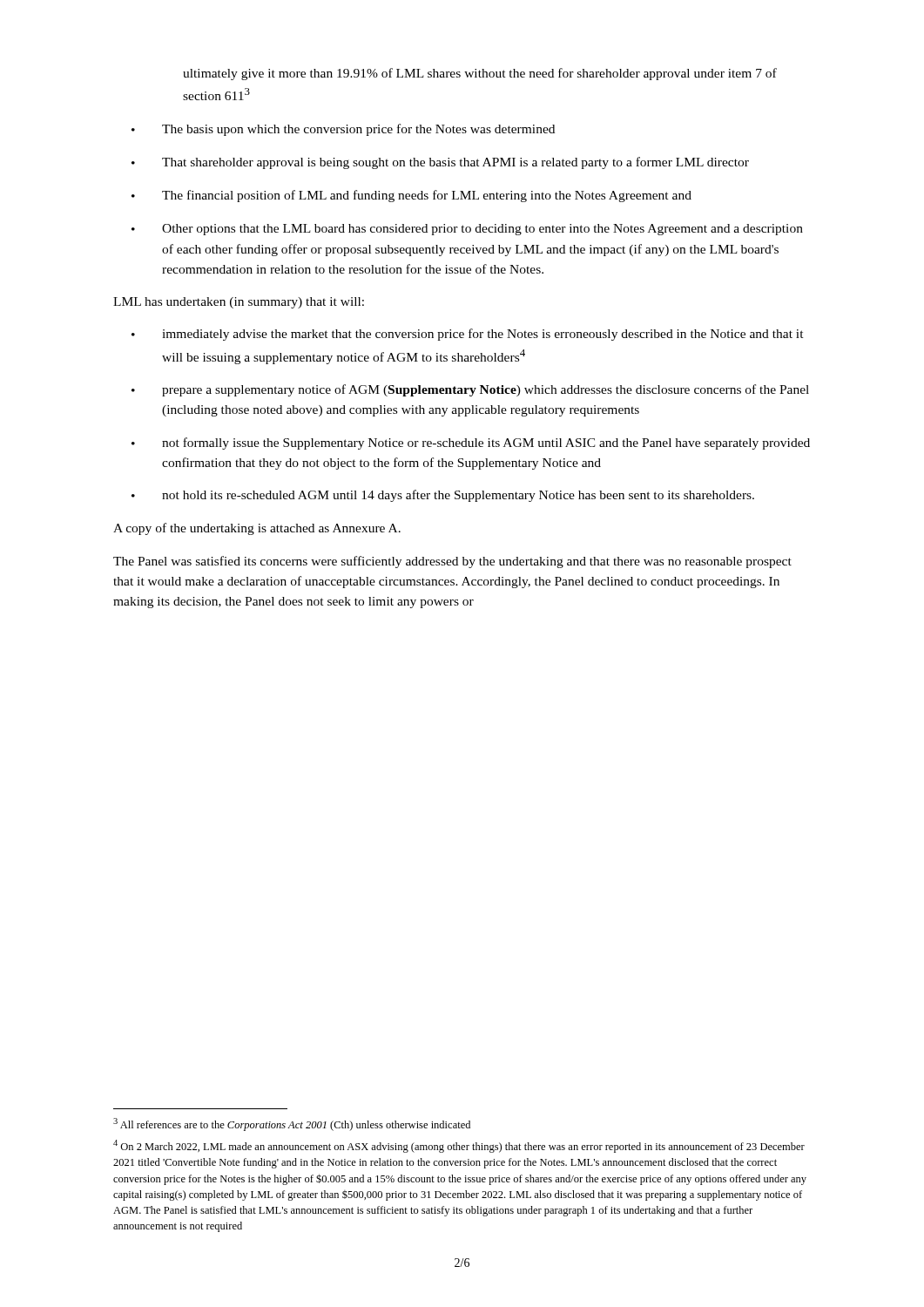Locate the element starting "• The basis upon which the conversion"
The image size is (924, 1307).
[x=471, y=129]
